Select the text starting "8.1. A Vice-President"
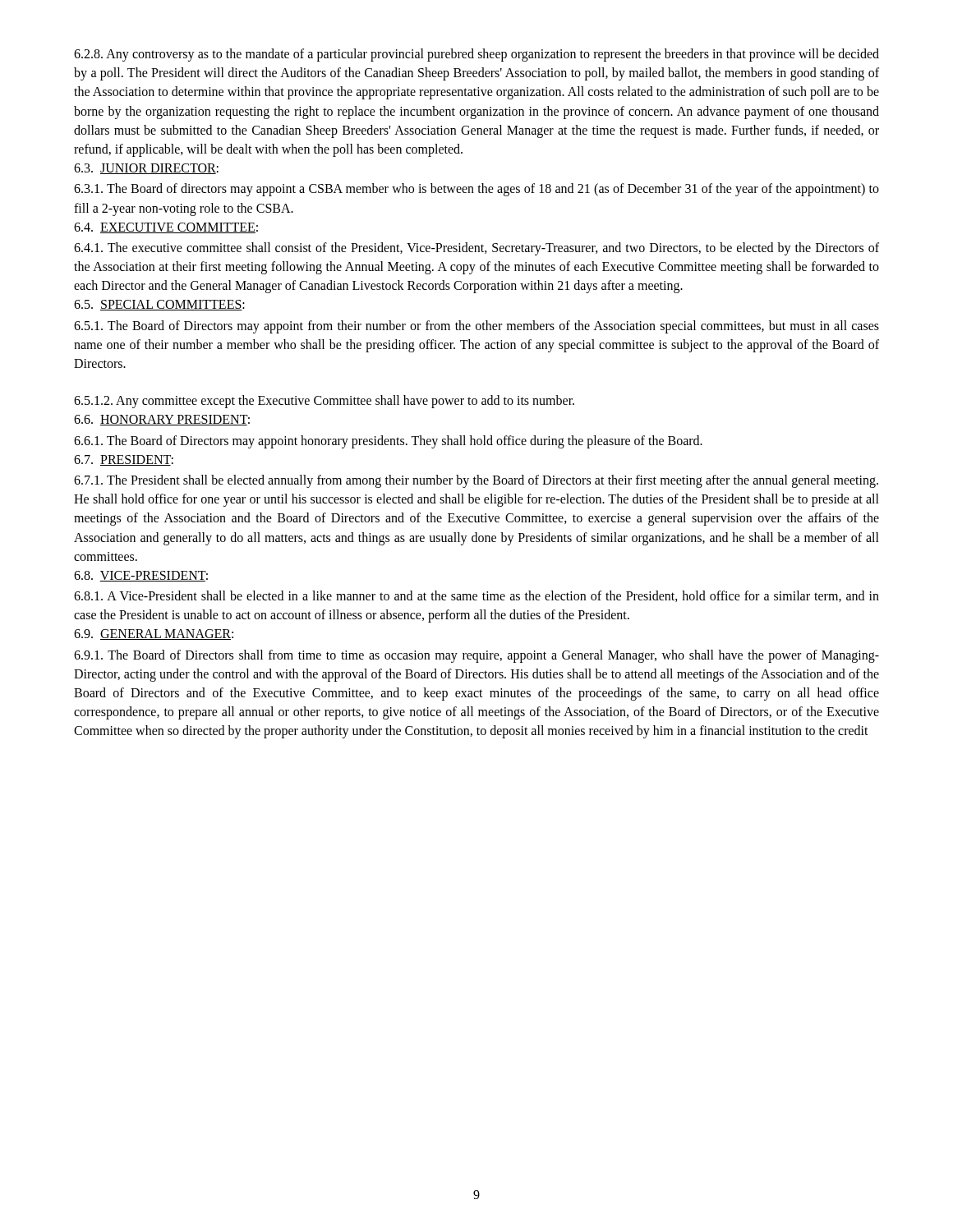The width and height of the screenshot is (953, 1232). point(476,605)
